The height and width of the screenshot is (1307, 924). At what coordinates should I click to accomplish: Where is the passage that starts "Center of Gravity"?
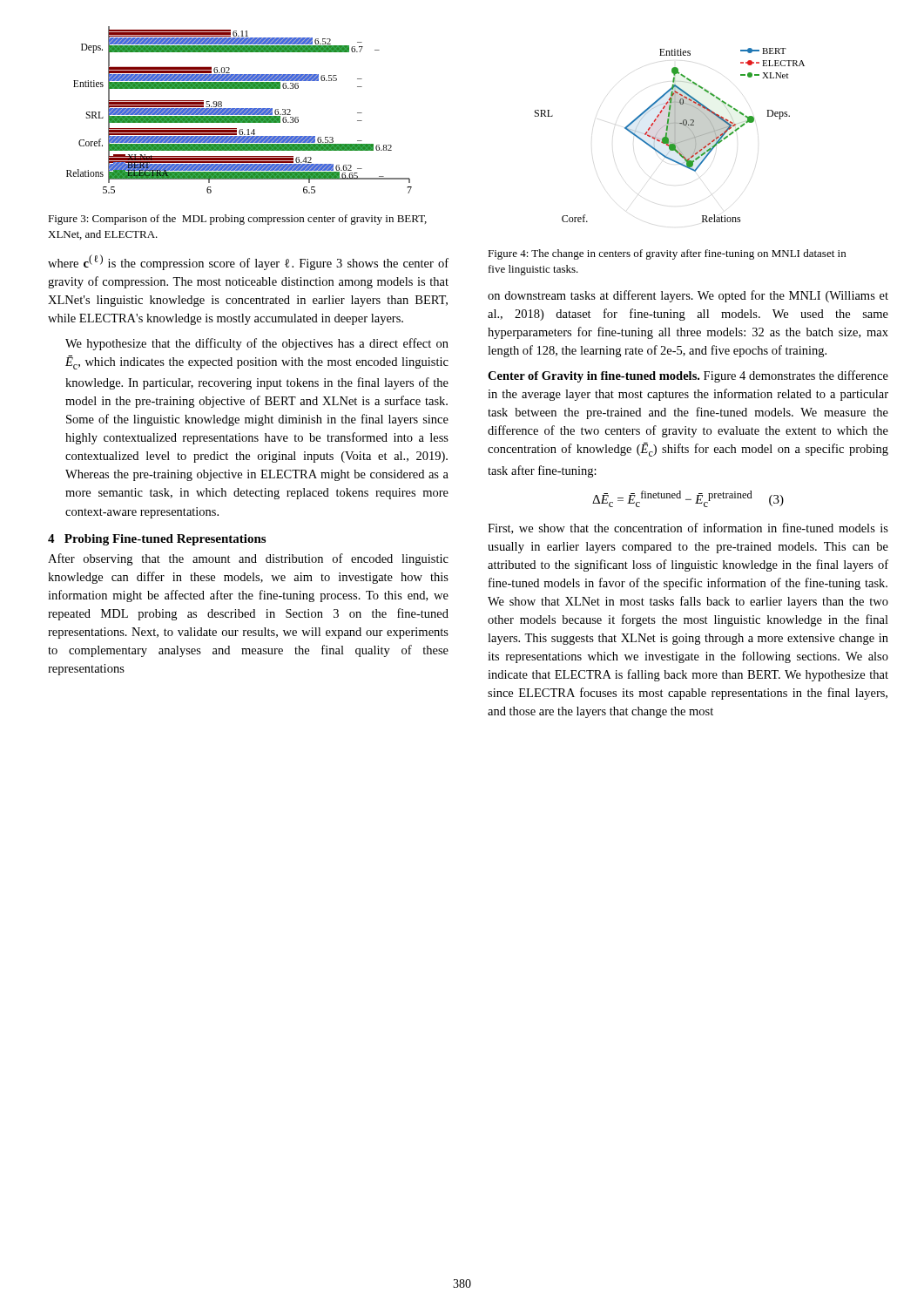[688, 423]
